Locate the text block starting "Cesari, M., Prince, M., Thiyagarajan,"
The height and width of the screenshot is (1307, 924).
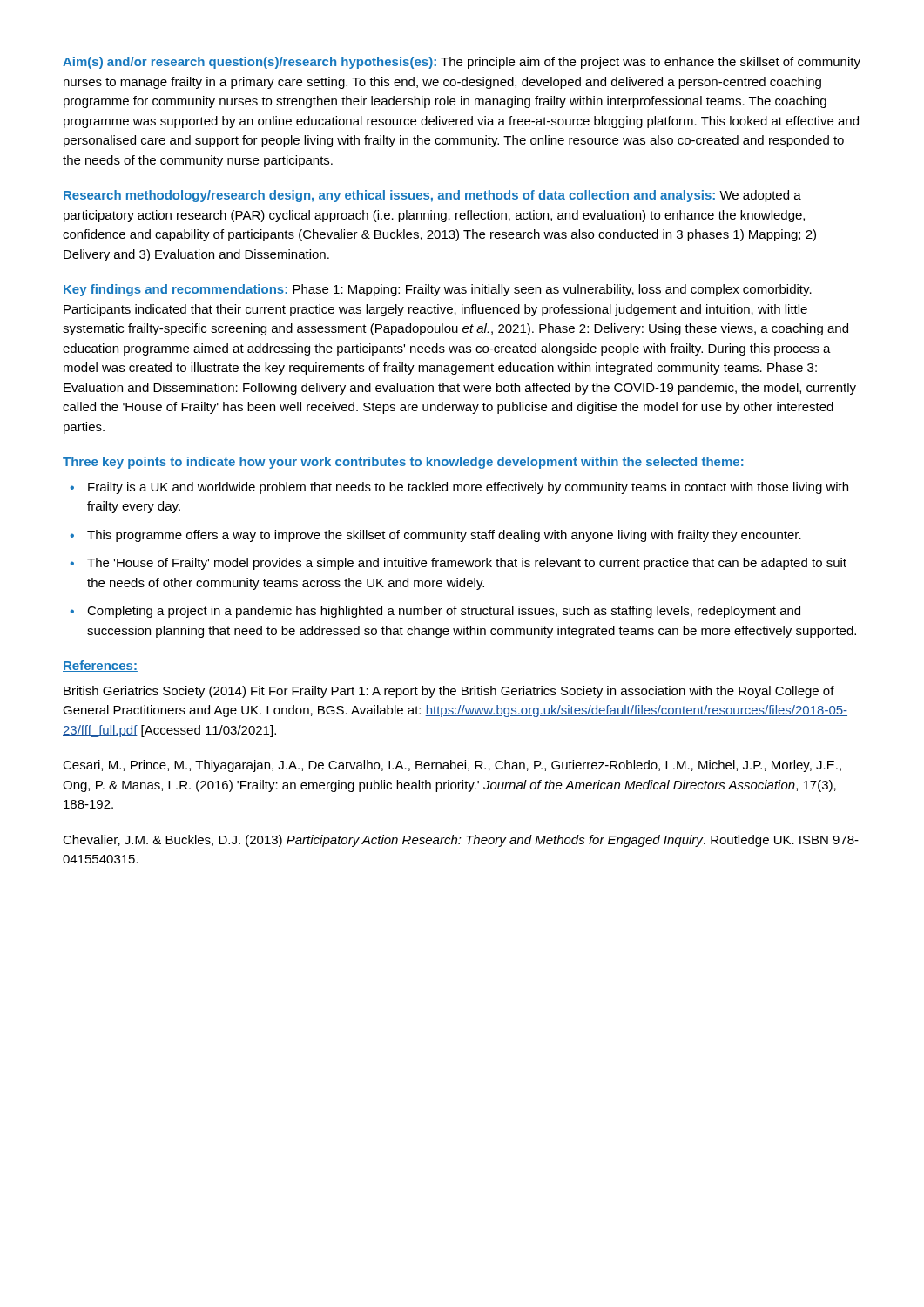click(452, 784)
